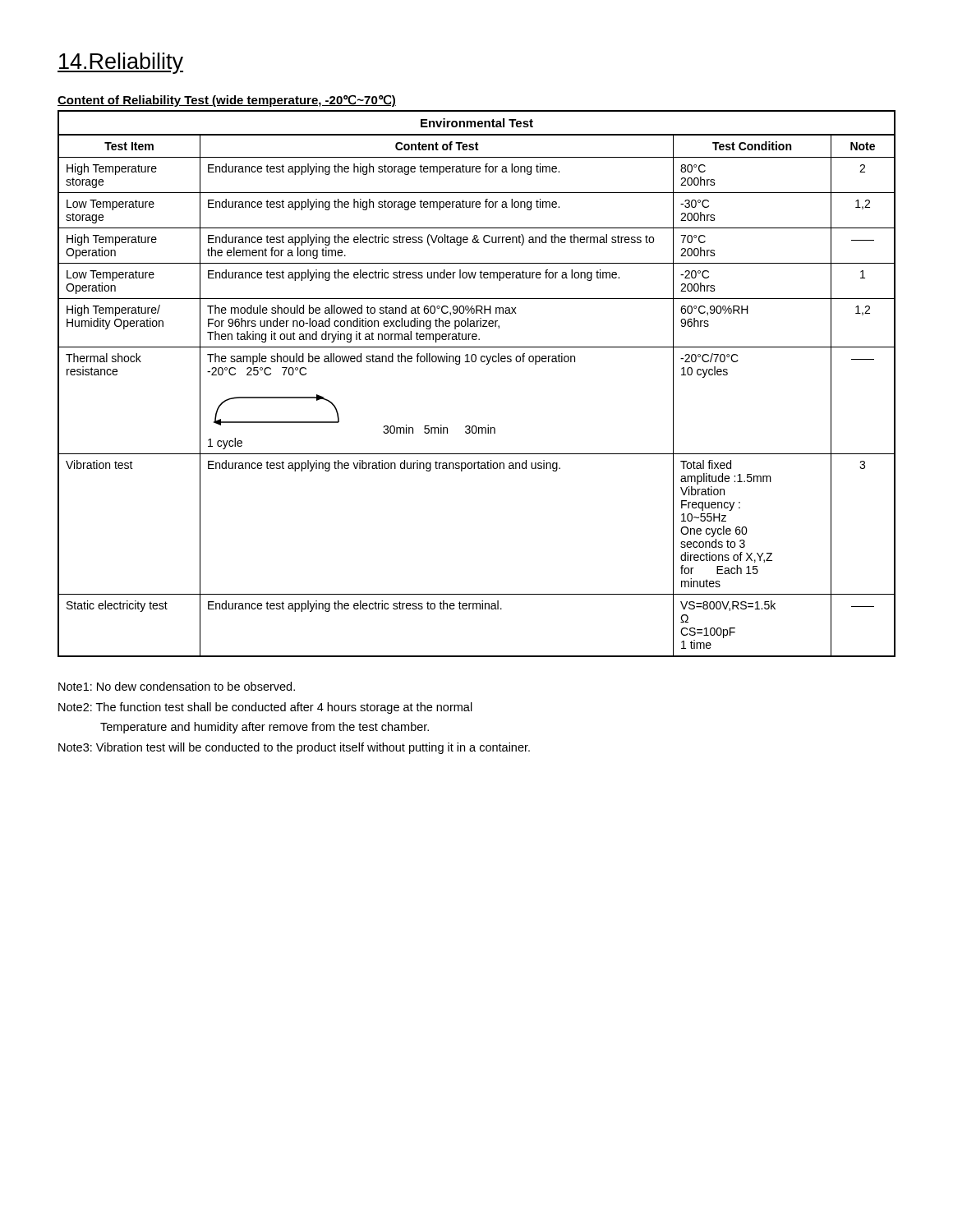Screen dimensions: 1232x953
Task: Where is the section header that starts "Content of Reliability"?
Action: coord(227,100)
